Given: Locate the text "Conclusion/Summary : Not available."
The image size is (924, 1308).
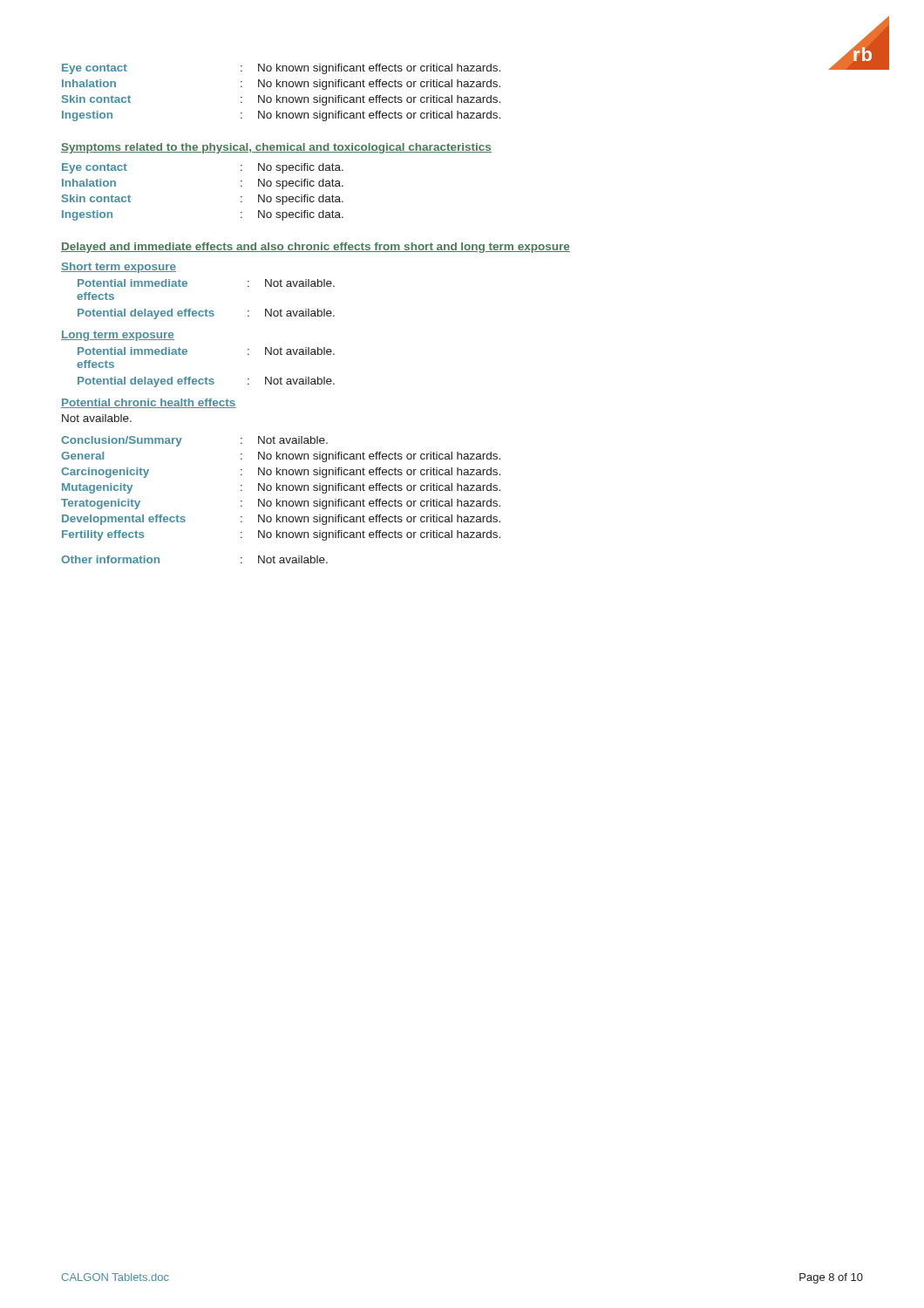Looking at the screenshot, I should pos(120,441).
